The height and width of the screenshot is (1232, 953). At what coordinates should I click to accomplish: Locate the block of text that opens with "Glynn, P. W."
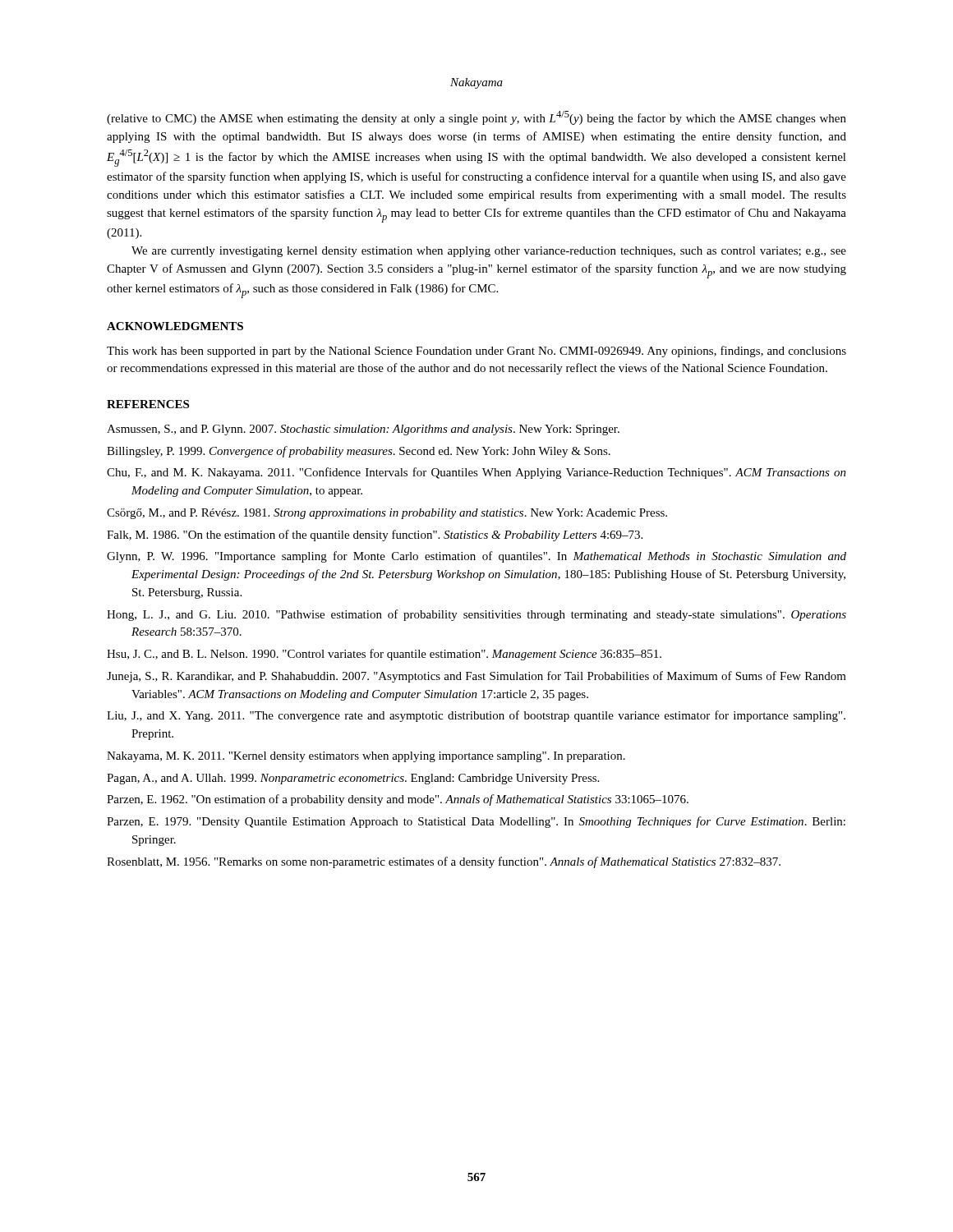pyautogui.click(x=476, y=574)
